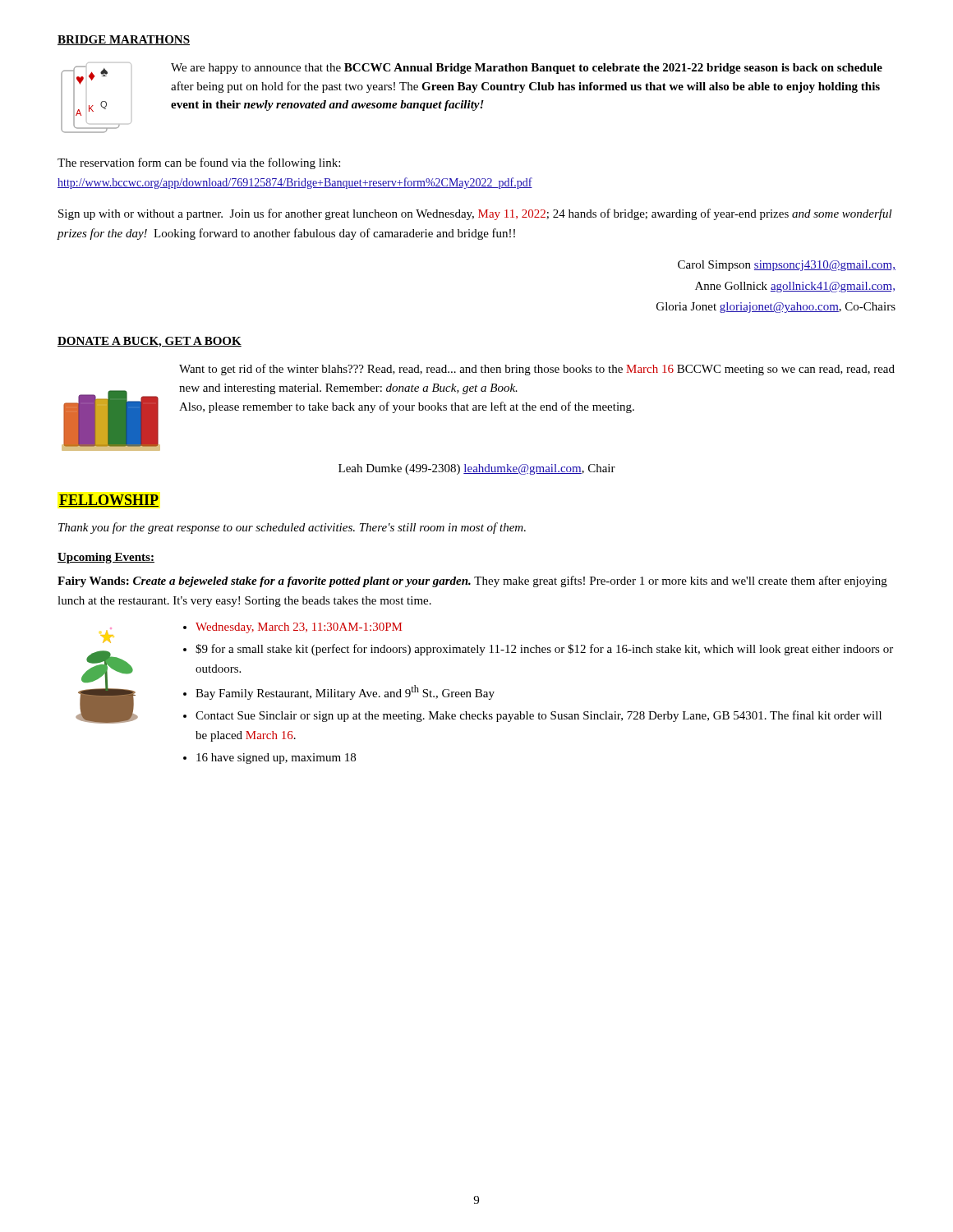Select the region starting "Bay Family Restaurant, Military"
Screen dimensions: 1232x953
pos(345,691)
